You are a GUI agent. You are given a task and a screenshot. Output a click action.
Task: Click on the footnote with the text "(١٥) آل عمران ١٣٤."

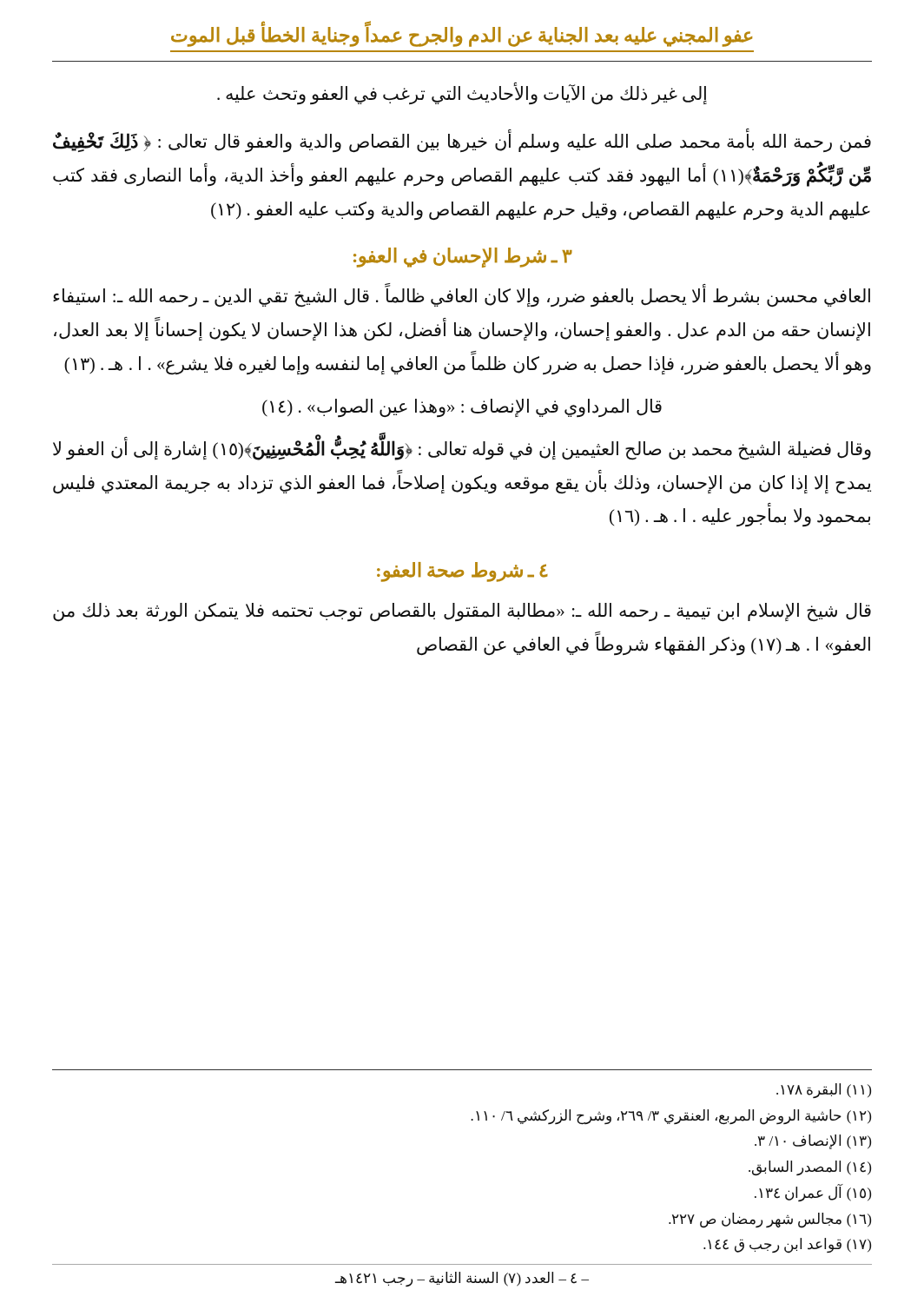(x=813, y=1193)
